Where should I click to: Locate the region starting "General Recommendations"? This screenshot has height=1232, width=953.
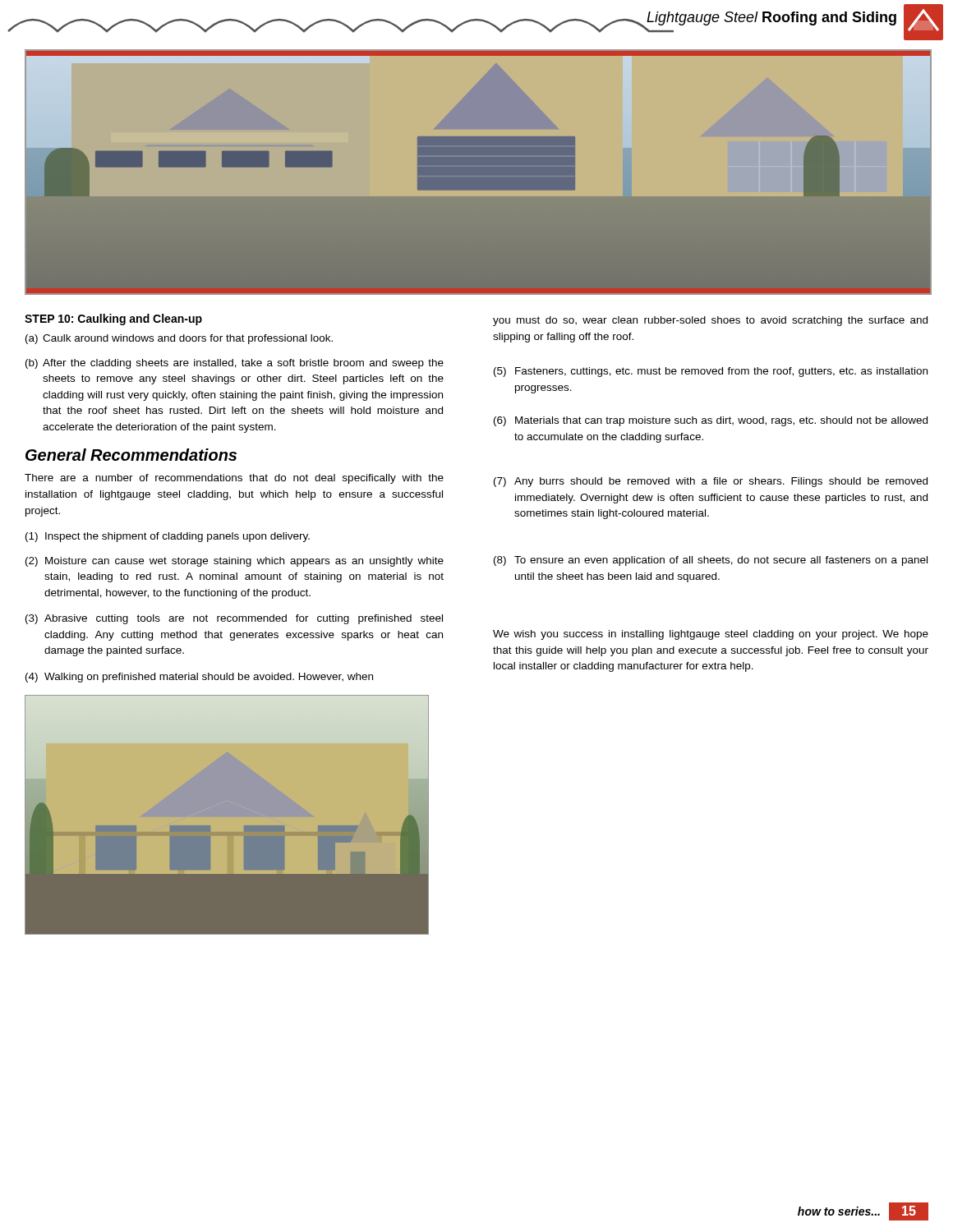(131, 455)
